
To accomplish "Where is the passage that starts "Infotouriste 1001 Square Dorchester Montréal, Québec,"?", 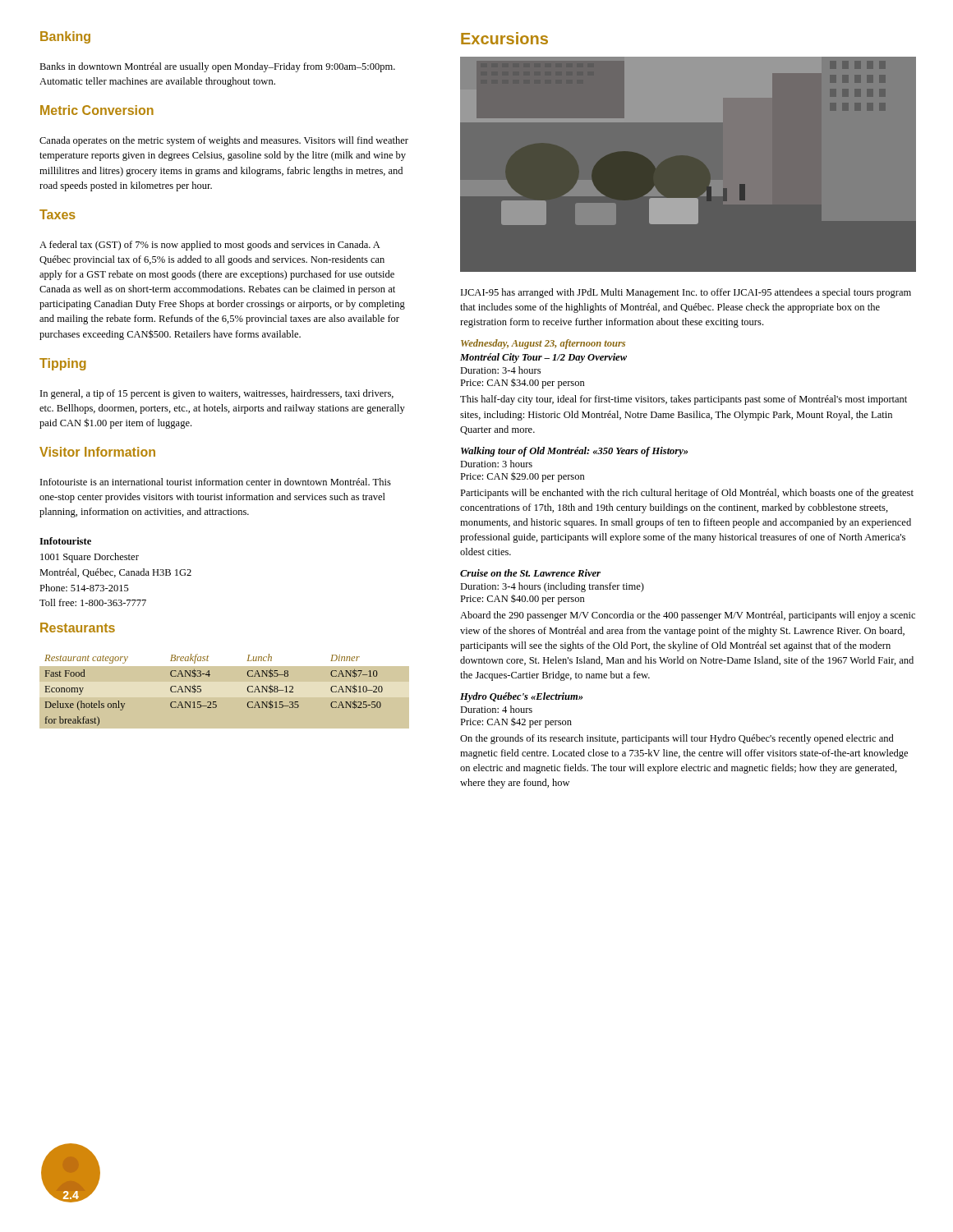I will tap(65, 541).
